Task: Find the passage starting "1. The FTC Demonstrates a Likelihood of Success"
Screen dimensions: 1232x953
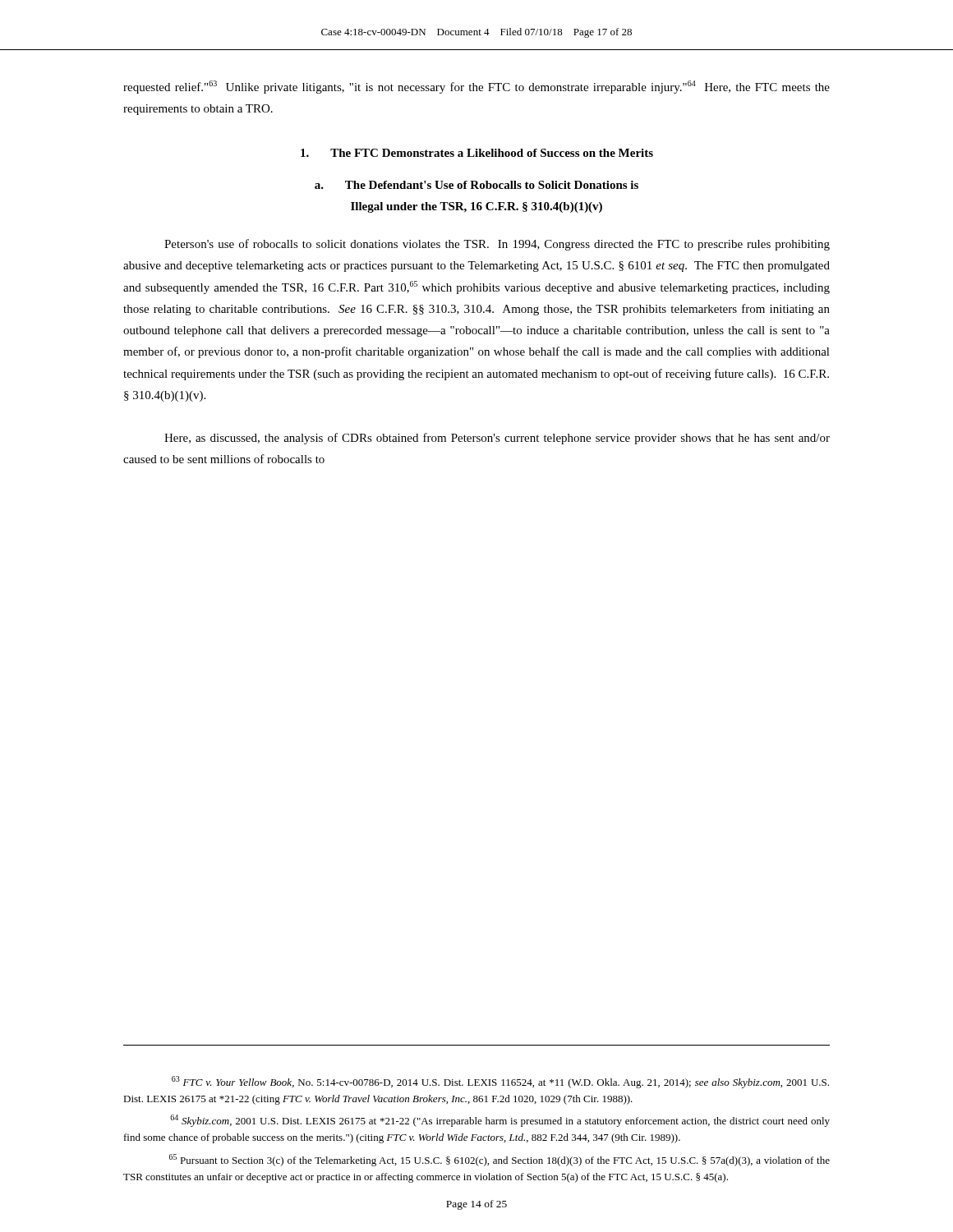Action: (476, 152)
